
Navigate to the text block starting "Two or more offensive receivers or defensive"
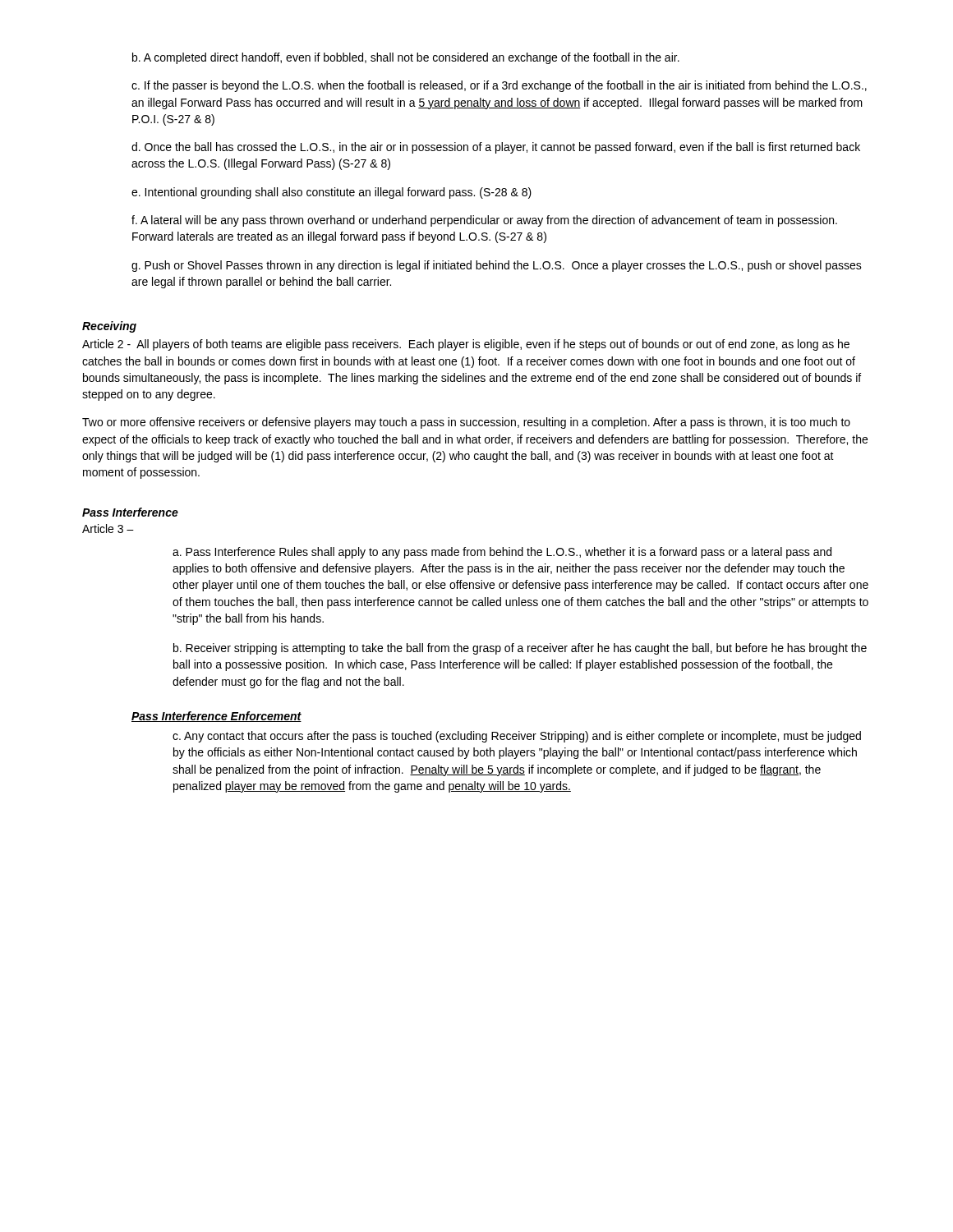pyautogui.click(x=475, y=448)
